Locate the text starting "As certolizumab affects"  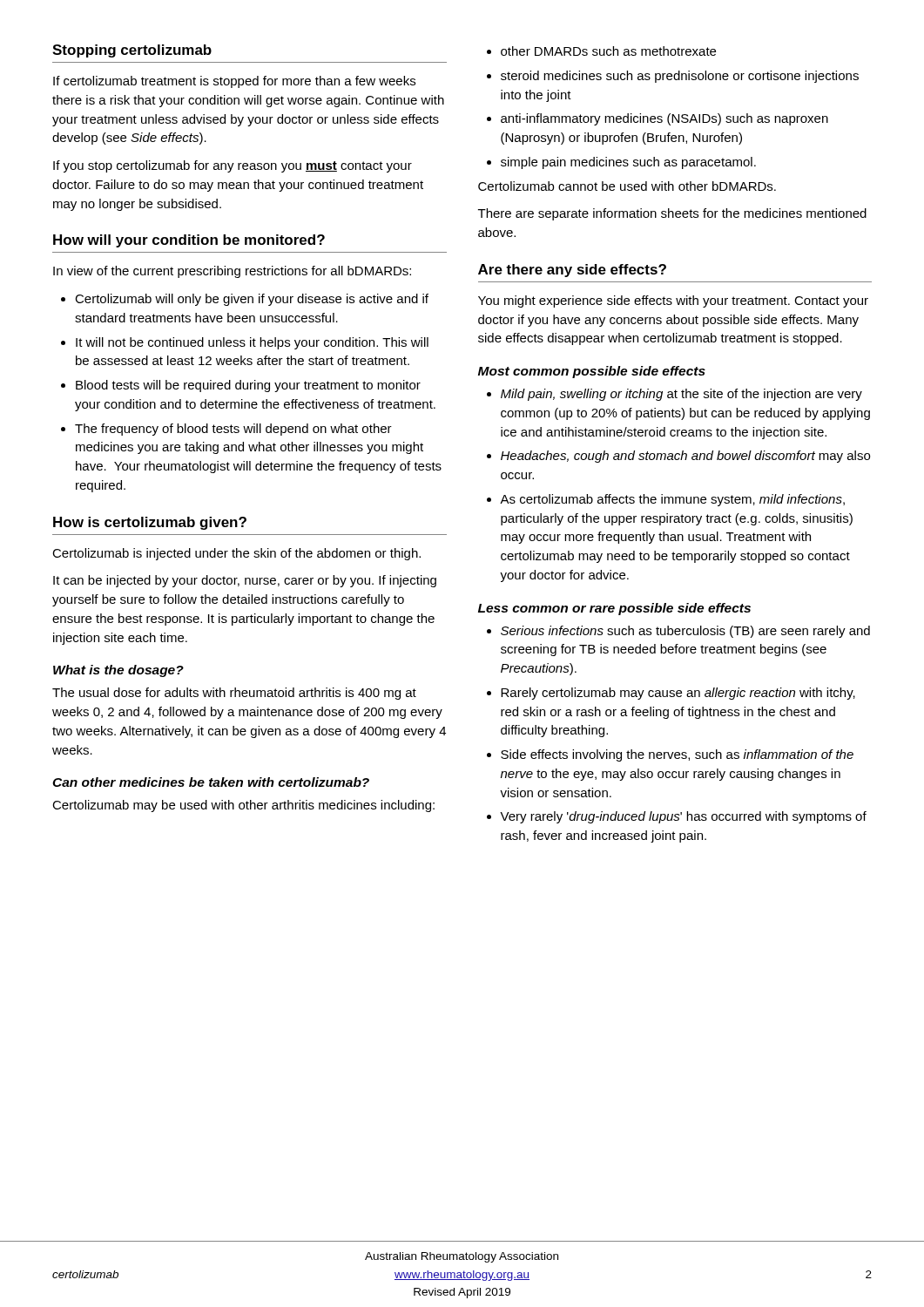(677, 537)
